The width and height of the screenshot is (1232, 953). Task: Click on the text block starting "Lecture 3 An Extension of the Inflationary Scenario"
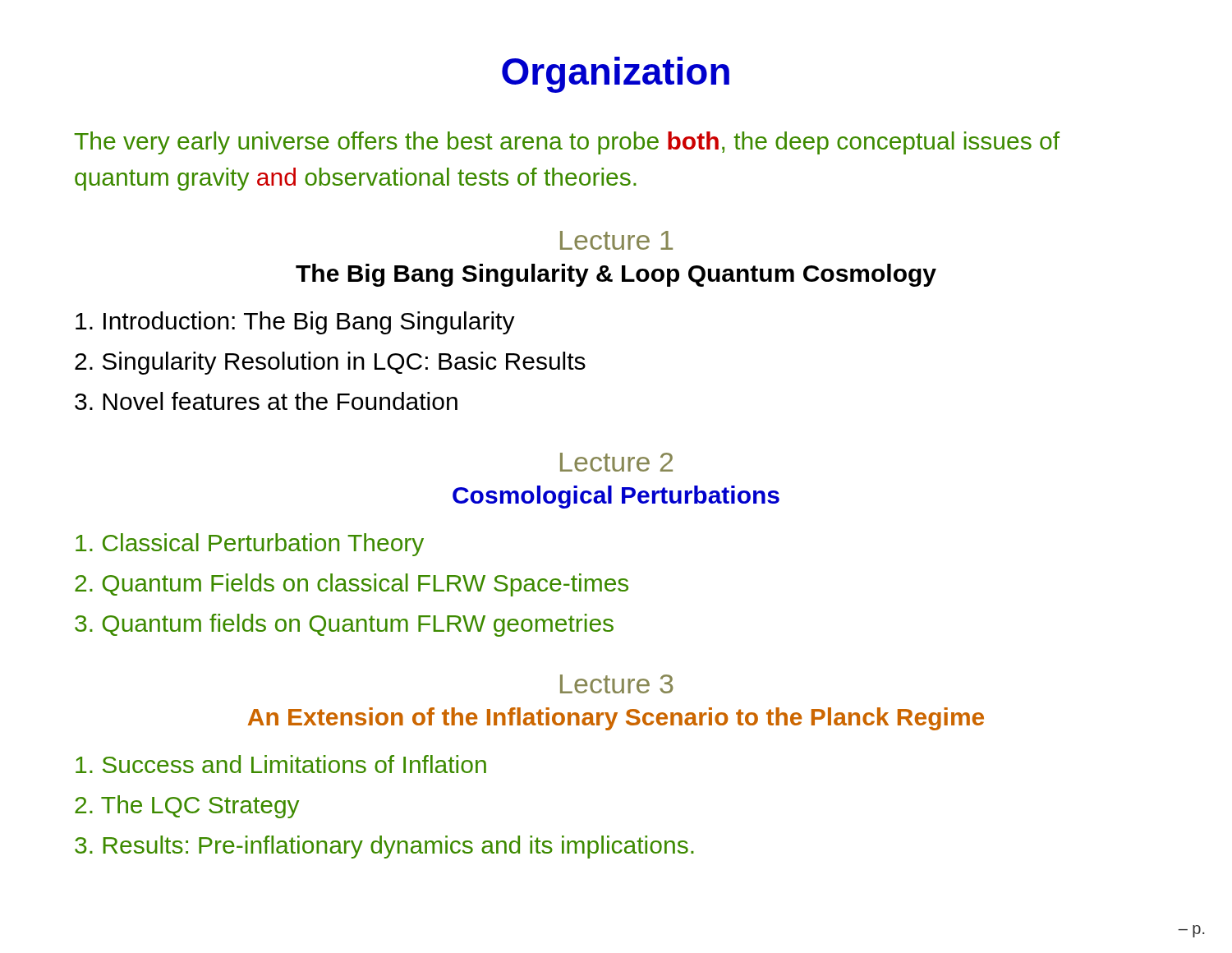click(x=616, y=700)
